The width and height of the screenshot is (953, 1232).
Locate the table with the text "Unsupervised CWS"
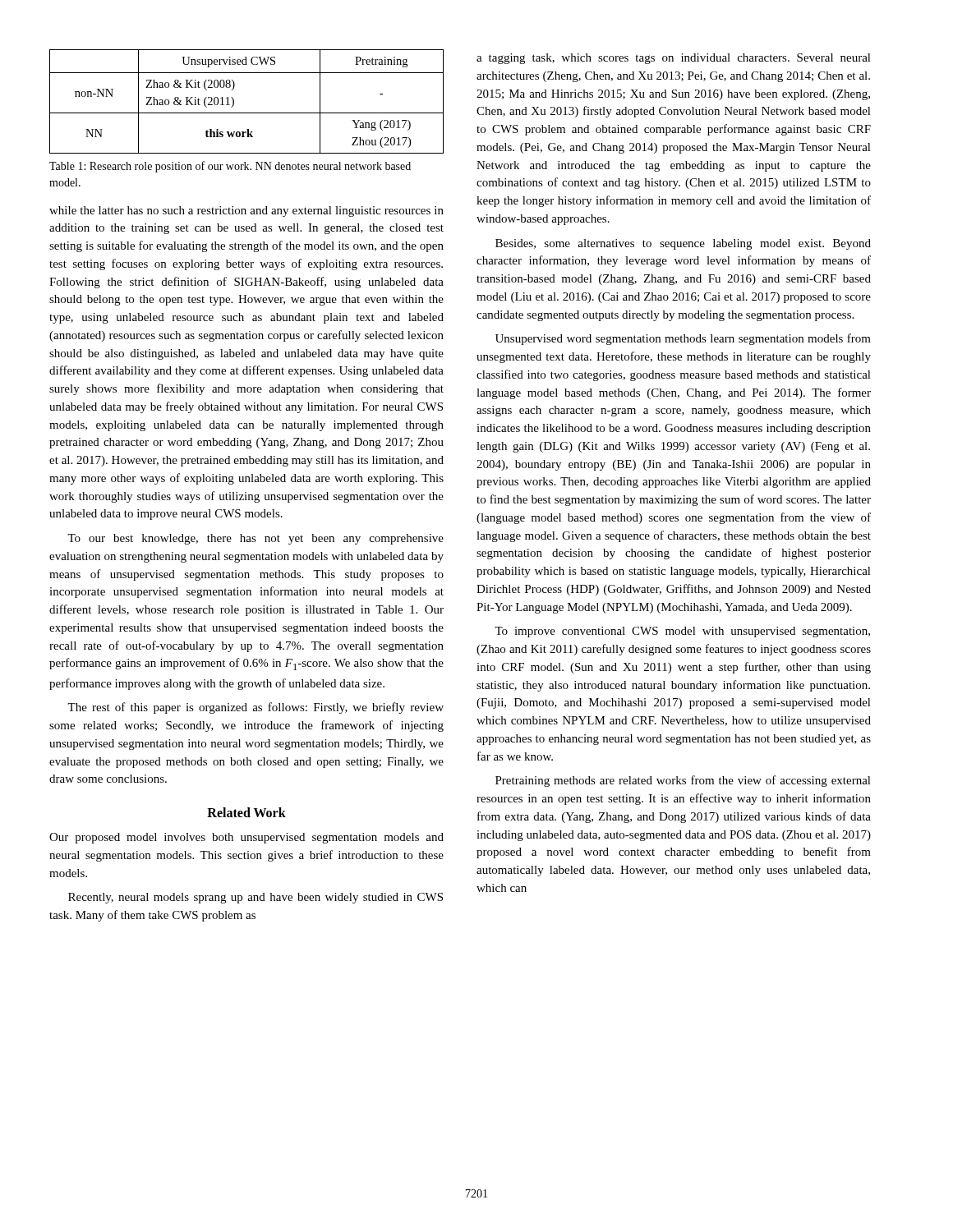pyautogui.click(x=246, y=101)
